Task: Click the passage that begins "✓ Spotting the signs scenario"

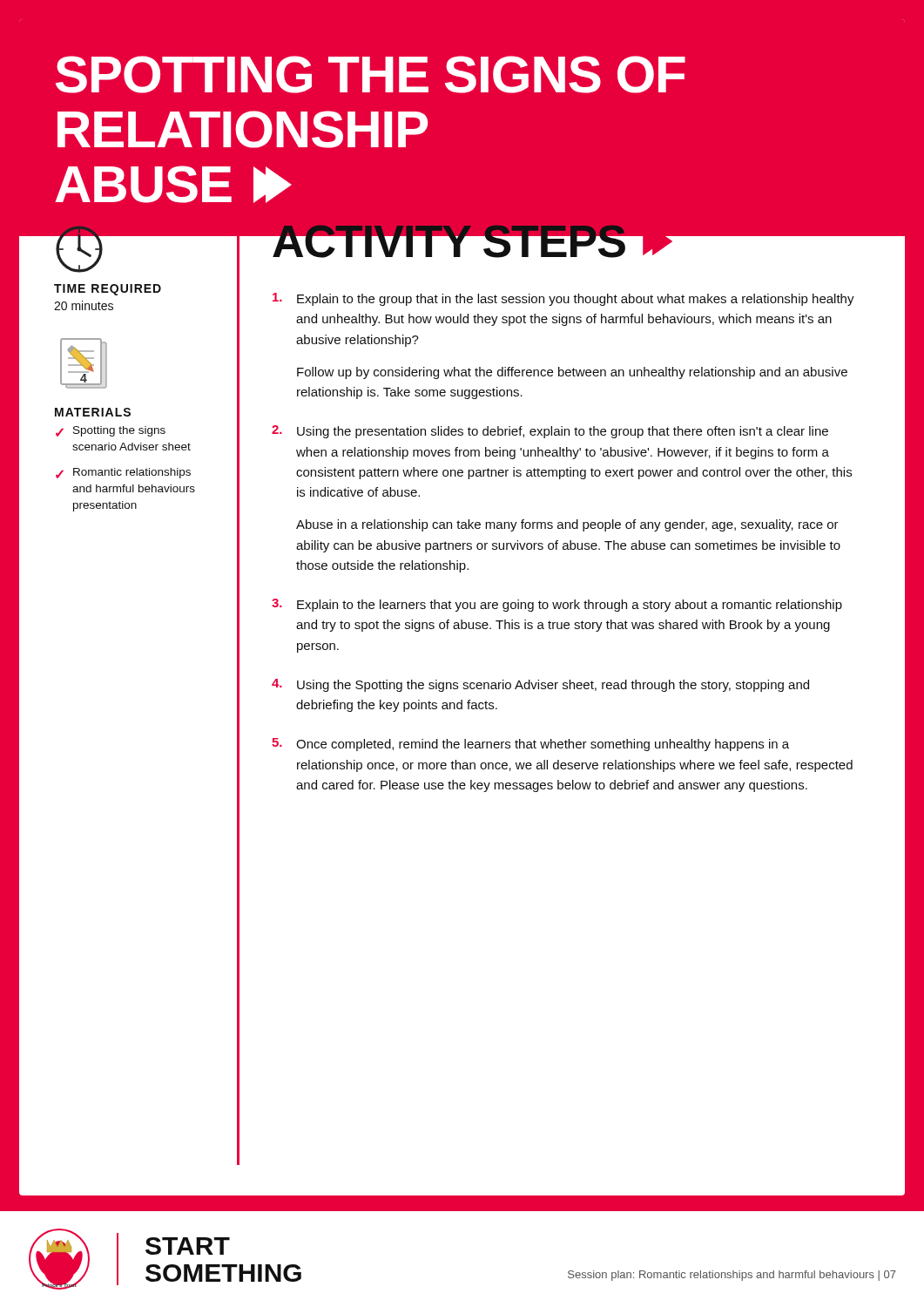Action: pos(133,439)
